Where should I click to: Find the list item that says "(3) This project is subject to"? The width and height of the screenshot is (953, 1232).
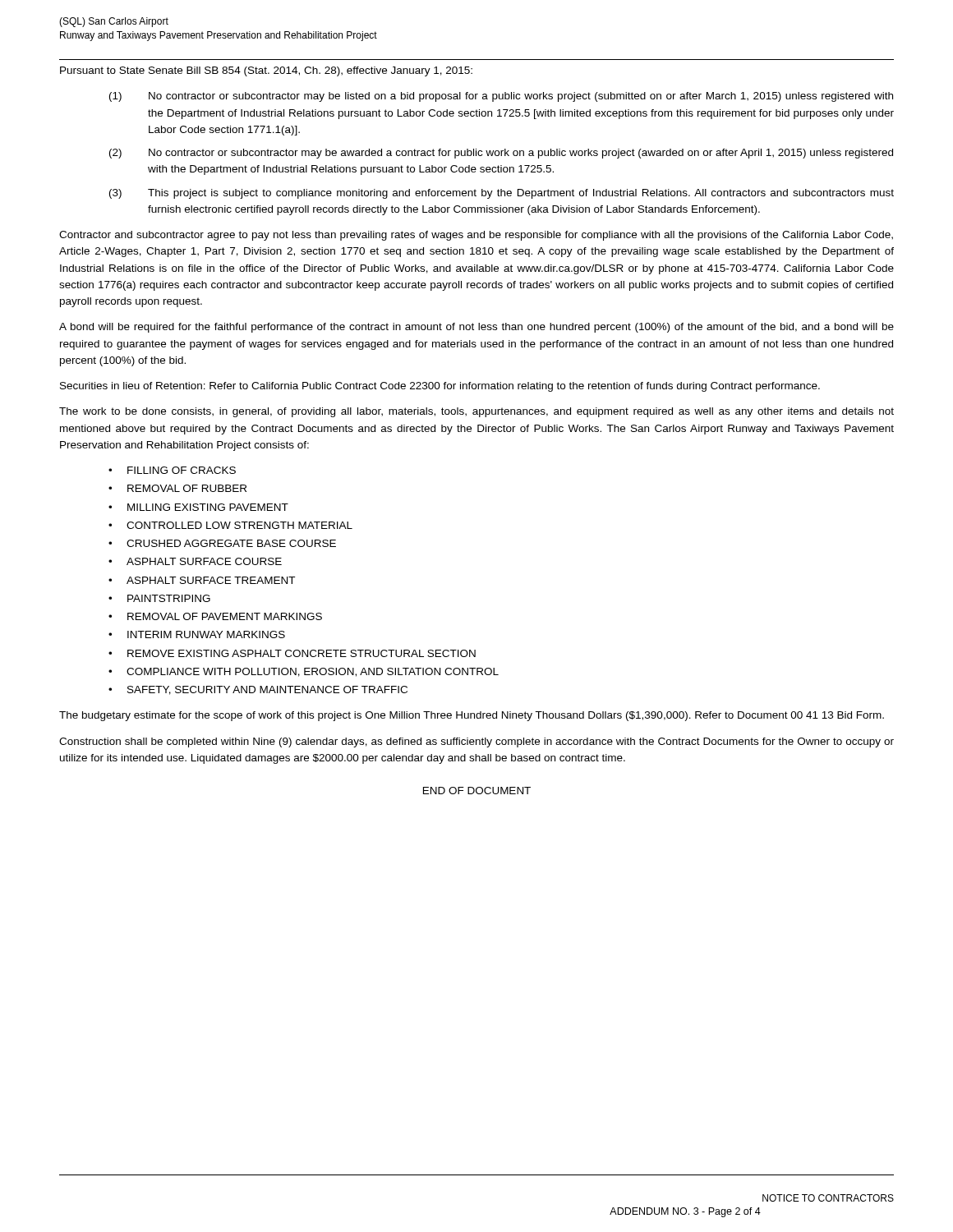coord(476,201)
